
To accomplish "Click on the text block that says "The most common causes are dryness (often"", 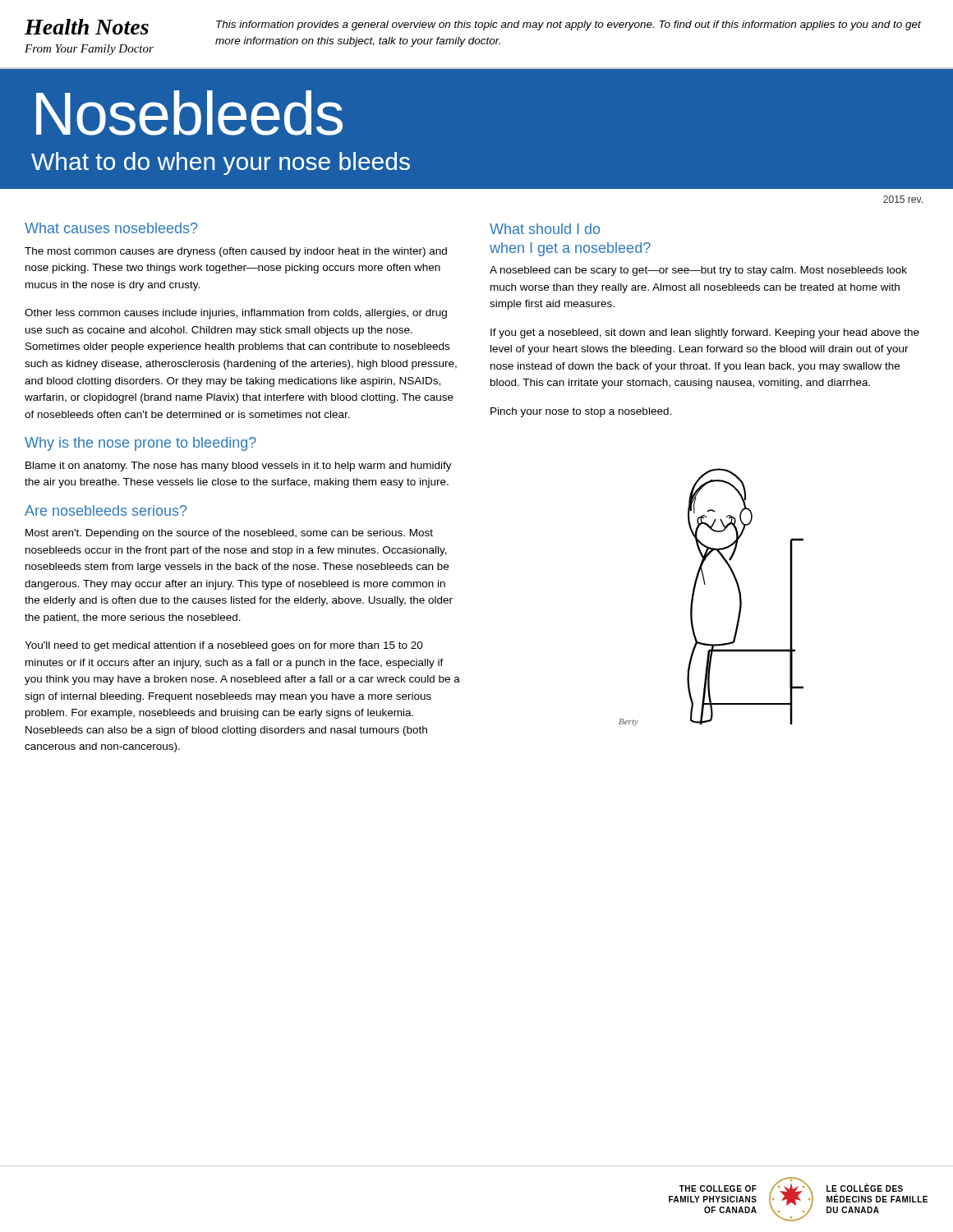I will click(x=236, y=268).
